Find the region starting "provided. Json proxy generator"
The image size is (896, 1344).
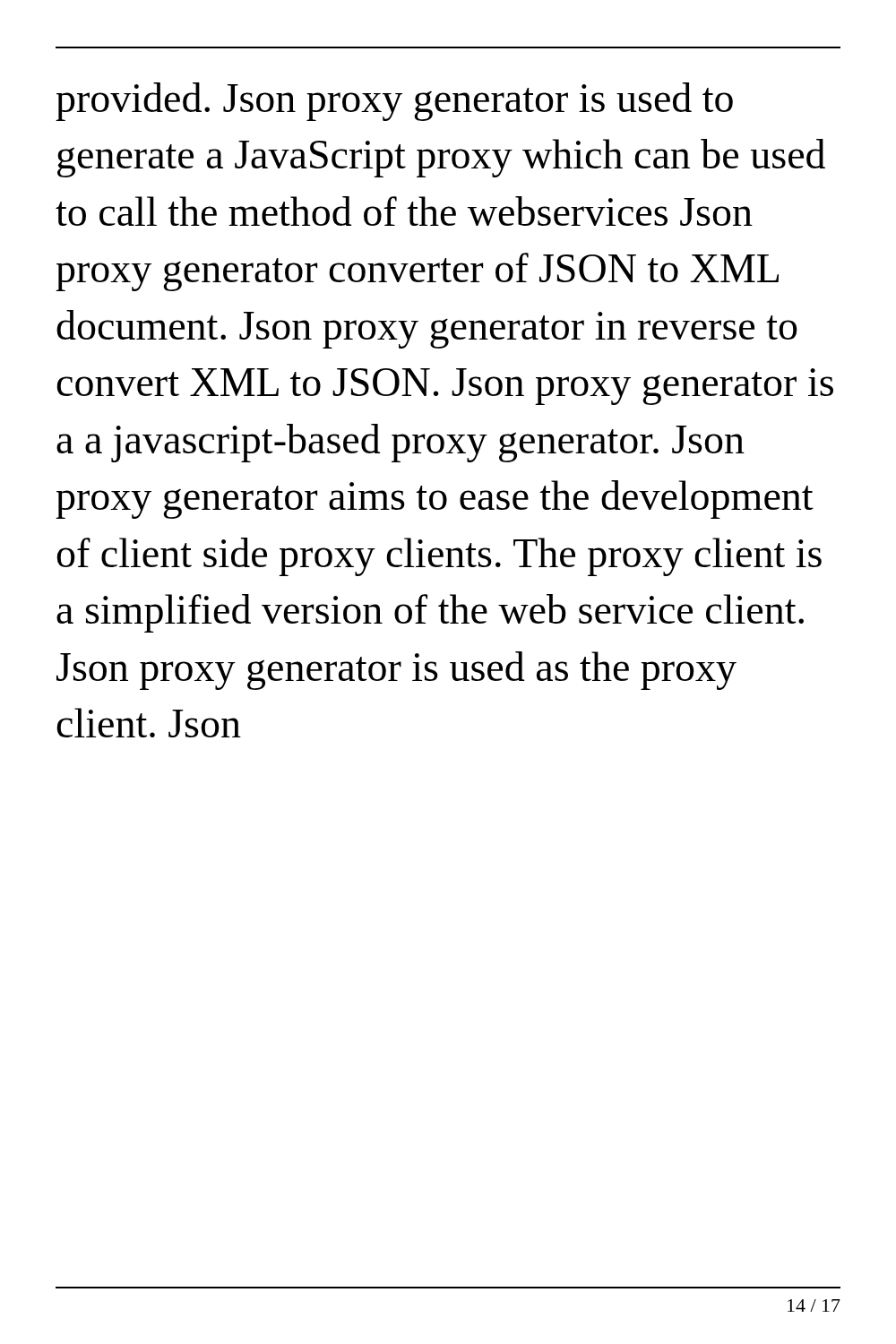tap(445, 411)
